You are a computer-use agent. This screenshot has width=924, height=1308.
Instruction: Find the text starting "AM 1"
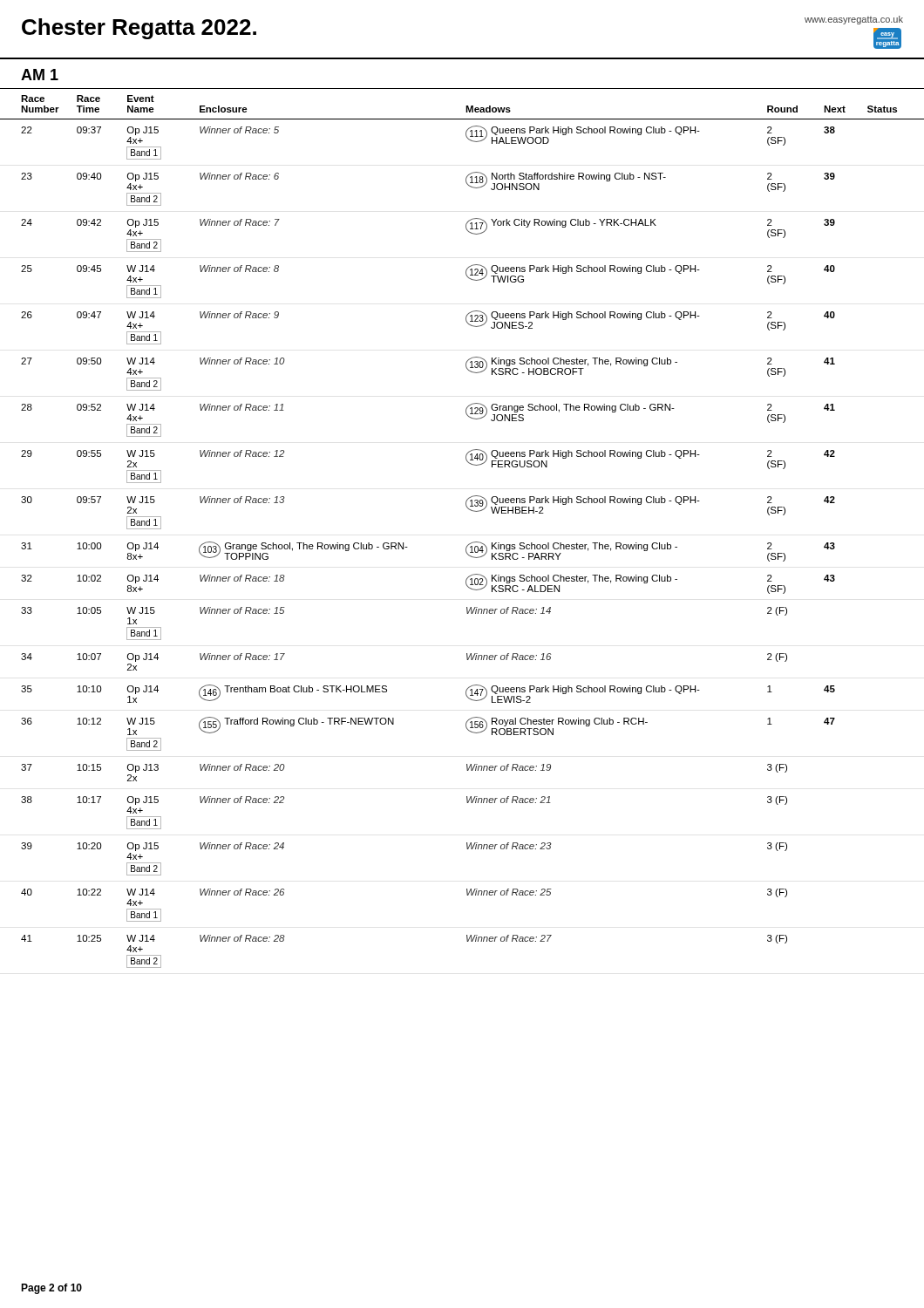(x=40, y=75)
